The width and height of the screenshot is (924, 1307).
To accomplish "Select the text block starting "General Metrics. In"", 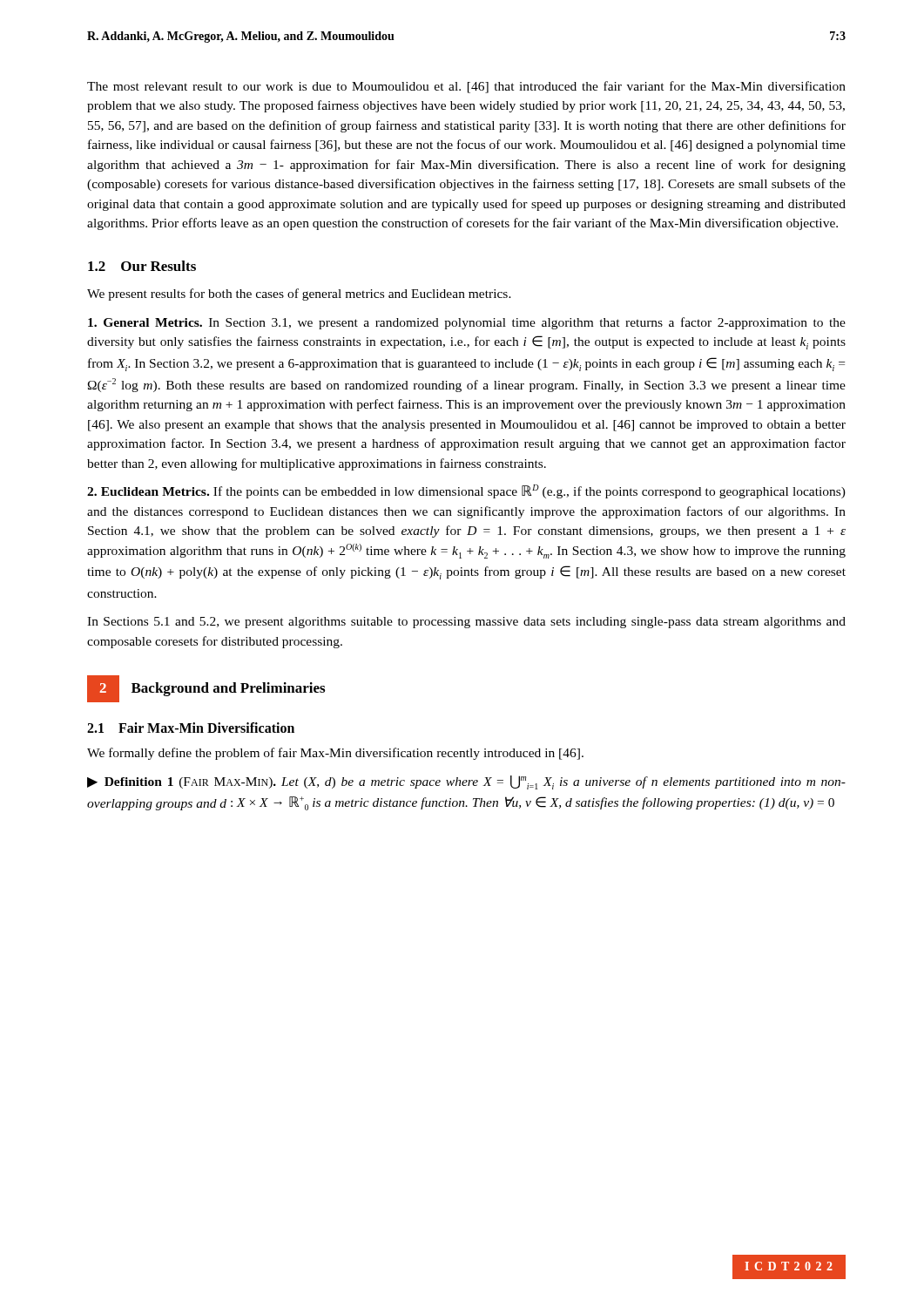I will pos(466,392).
